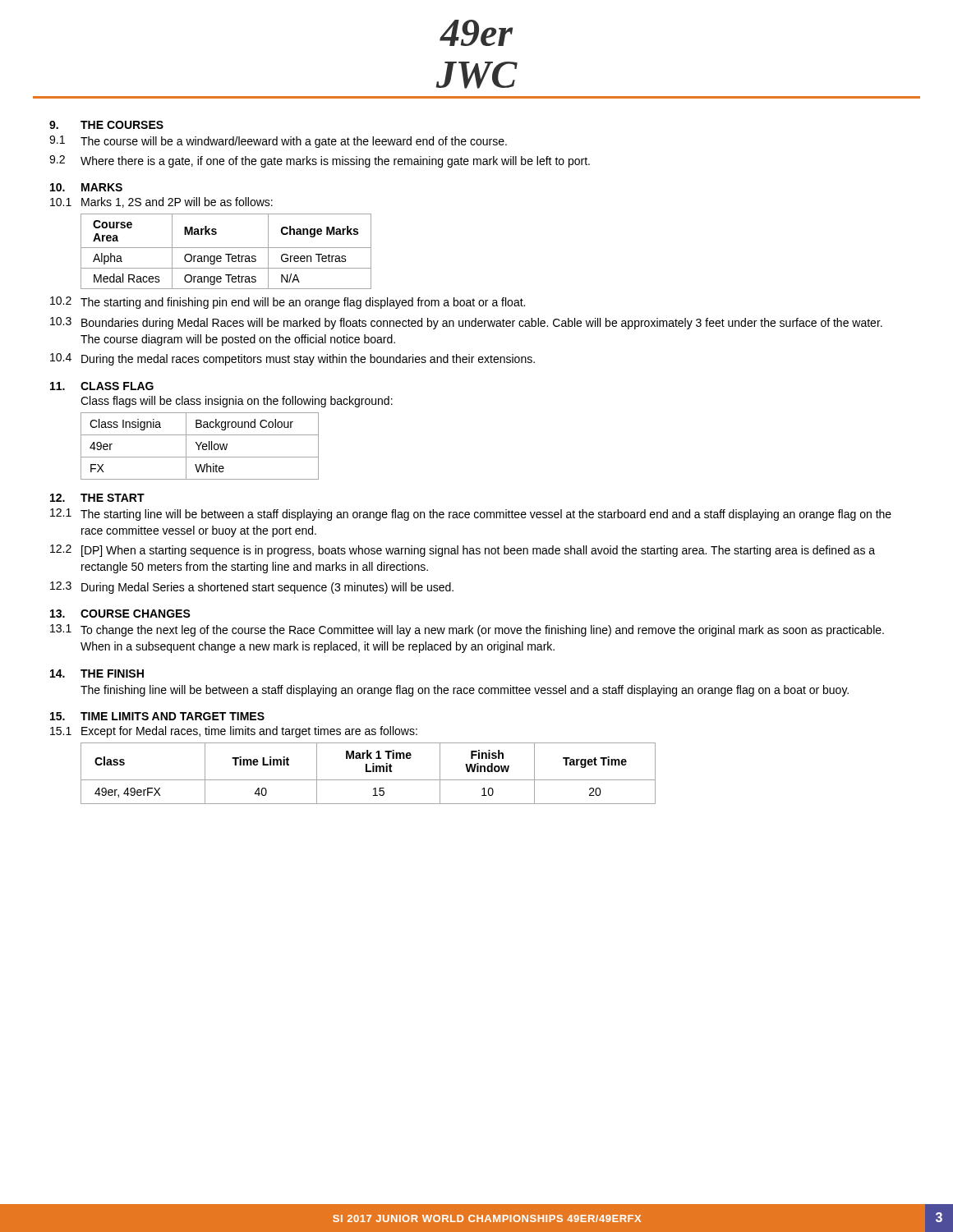
Task: Click on the text block starting "13.1 To change the next leg of the"
Action: point(476,638)
